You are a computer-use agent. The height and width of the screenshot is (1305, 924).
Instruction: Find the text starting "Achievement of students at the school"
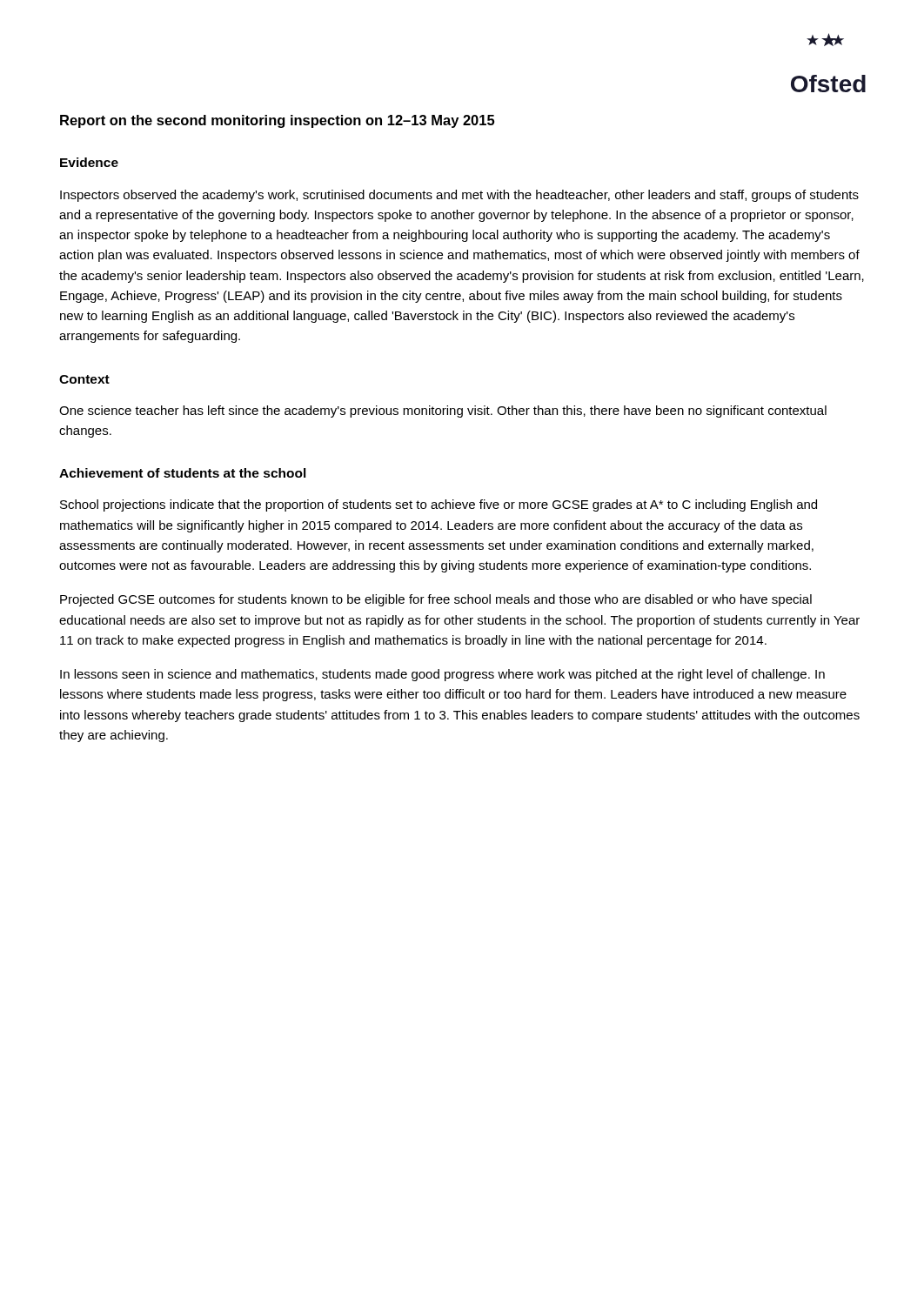[x=183, y=473]
